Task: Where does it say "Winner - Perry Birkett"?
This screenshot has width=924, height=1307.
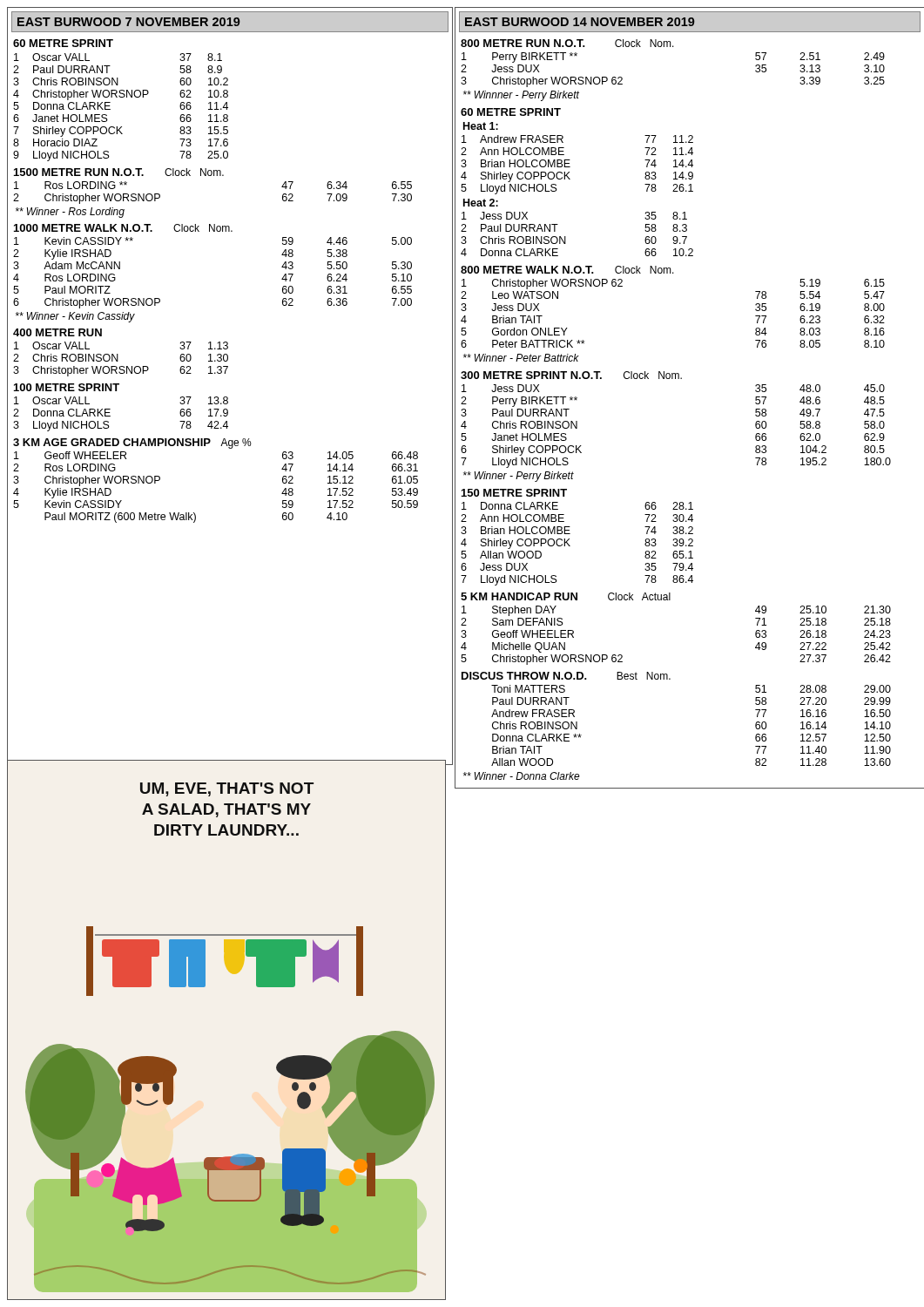Action: [518, 476]
